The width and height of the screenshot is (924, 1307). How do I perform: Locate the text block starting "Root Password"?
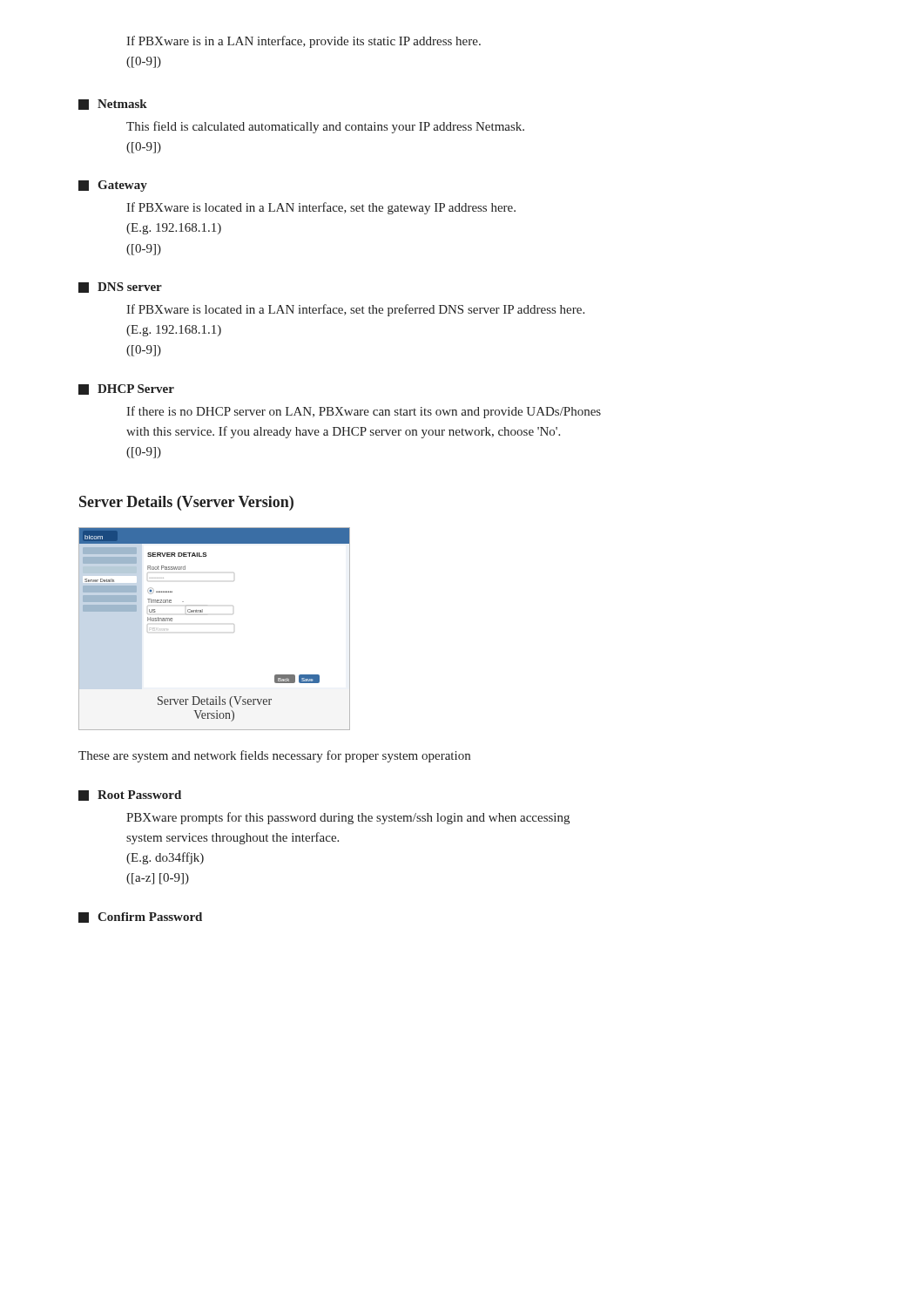tap(130, 795)
